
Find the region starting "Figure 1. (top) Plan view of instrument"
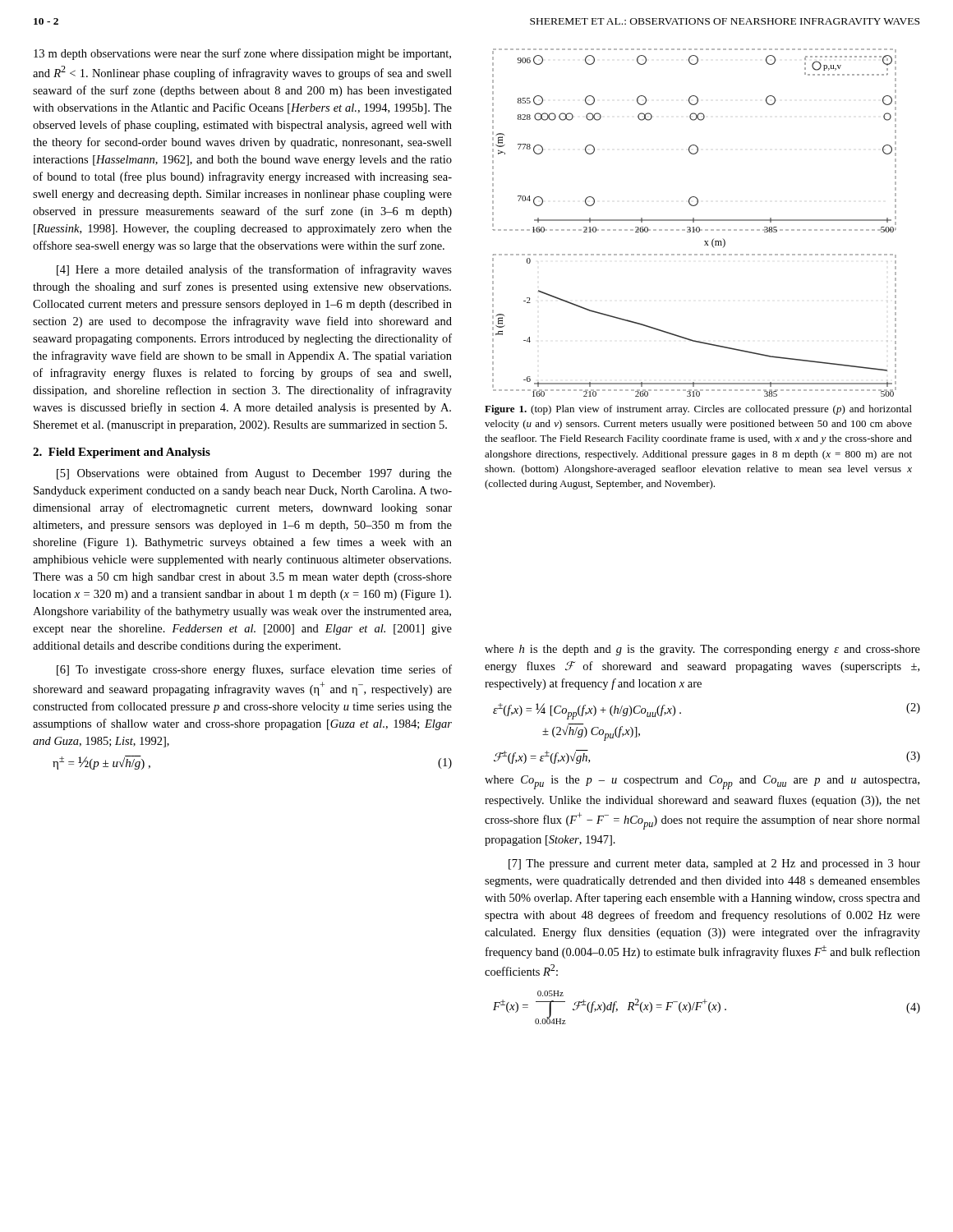coord(698,446)
